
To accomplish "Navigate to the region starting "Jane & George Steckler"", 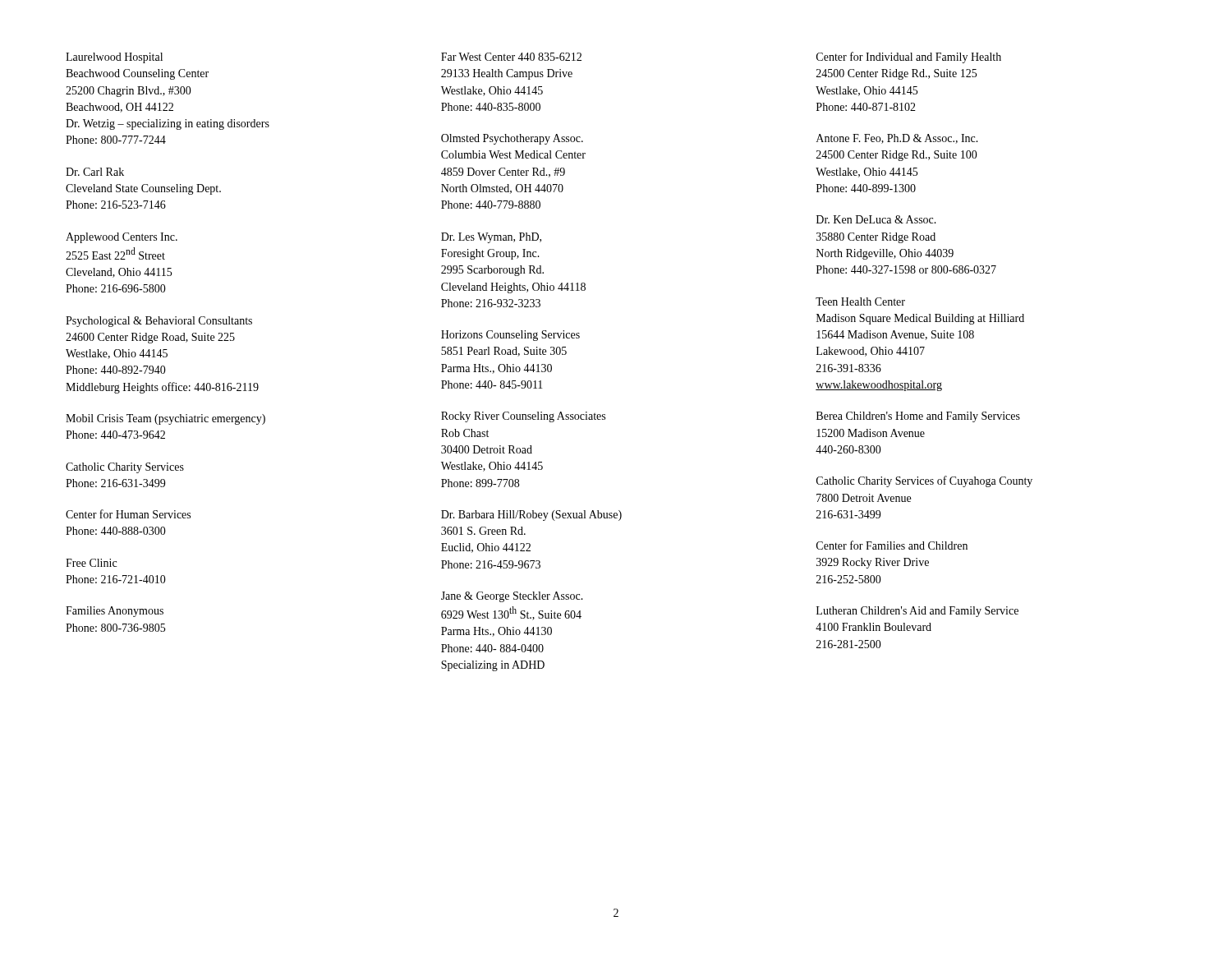I will 512,631.
